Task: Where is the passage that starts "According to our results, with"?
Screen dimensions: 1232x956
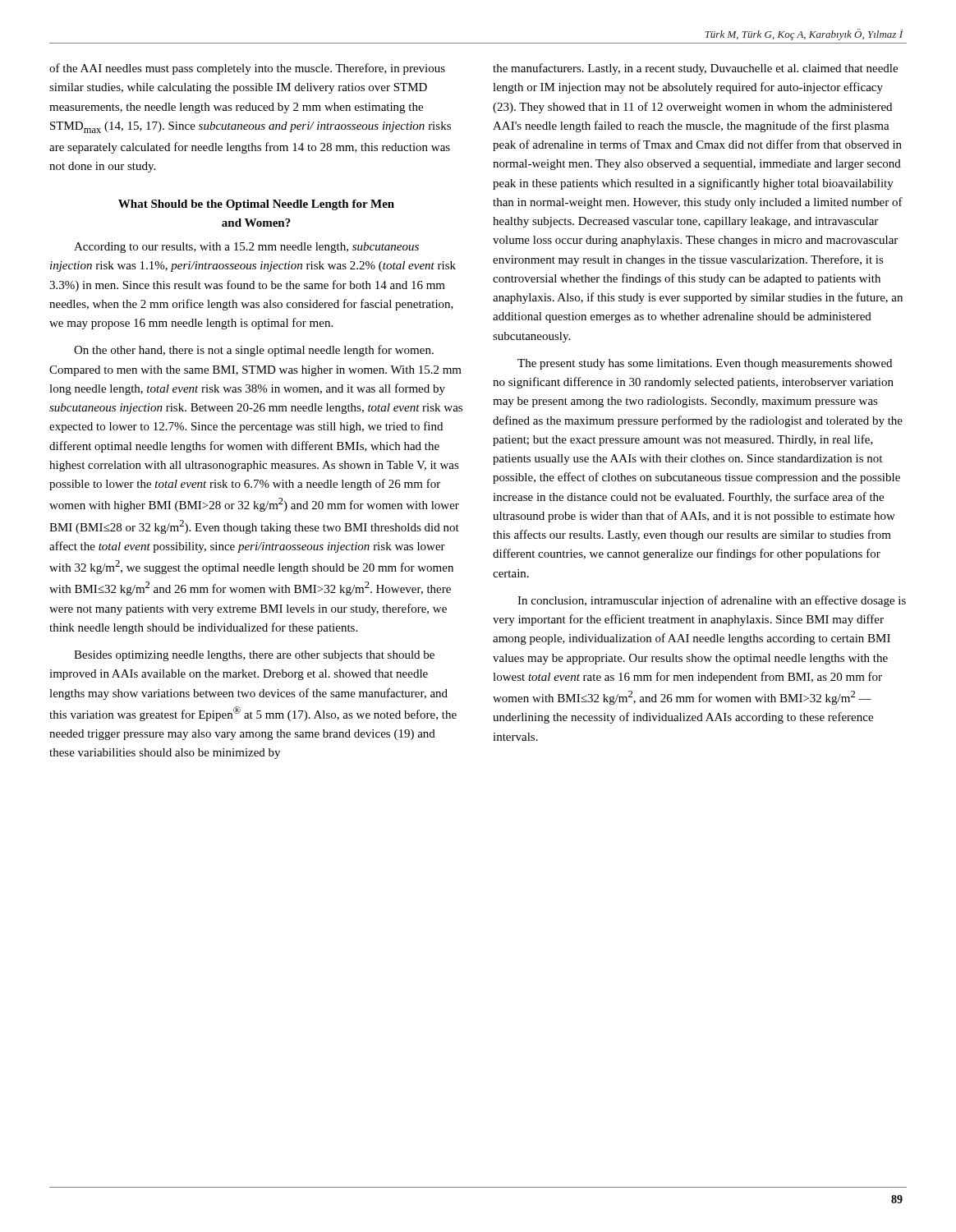Action: tap(256, 285)
